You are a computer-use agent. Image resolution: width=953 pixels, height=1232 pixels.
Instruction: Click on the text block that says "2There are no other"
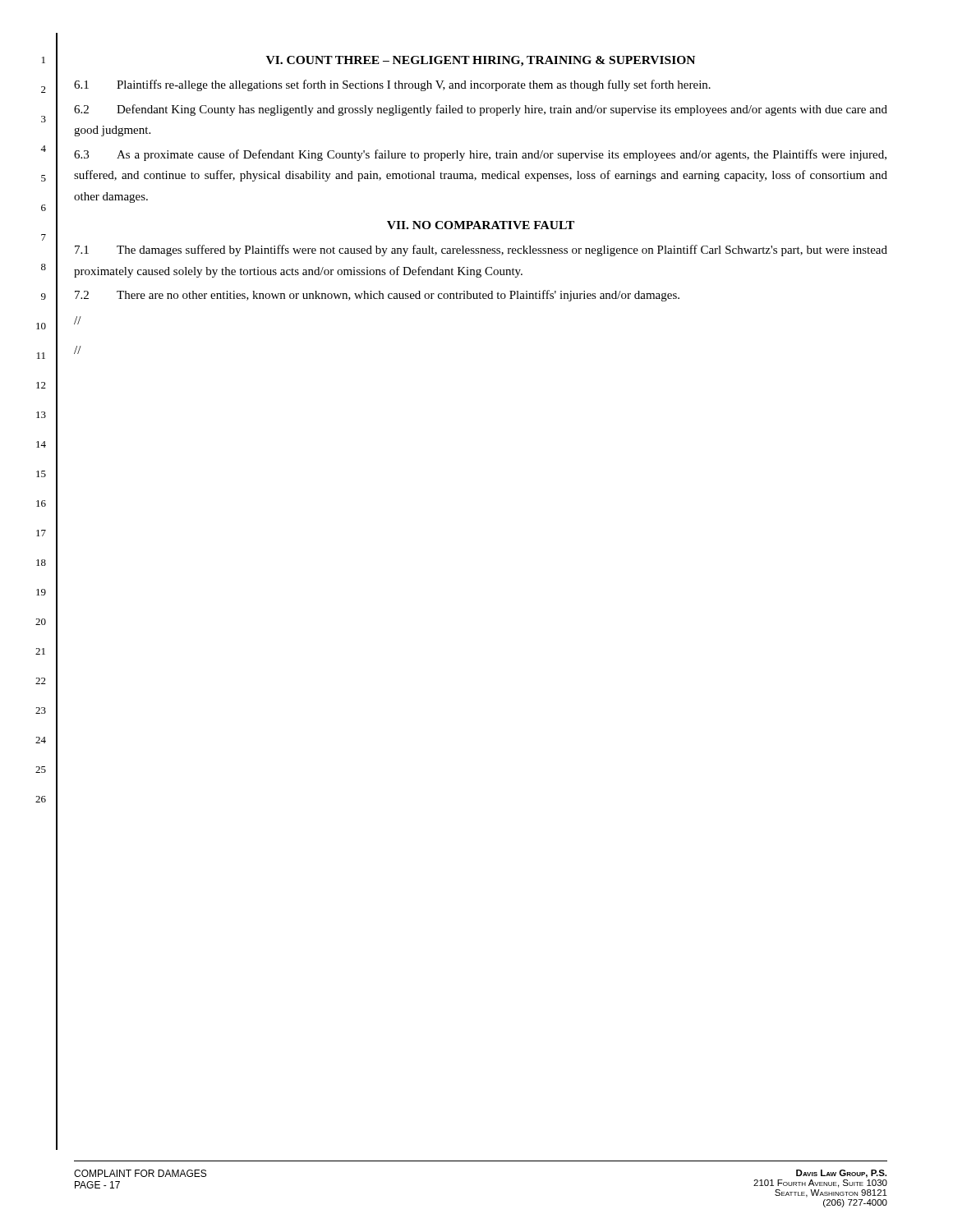pyautogui.click(x=481, y=295)
